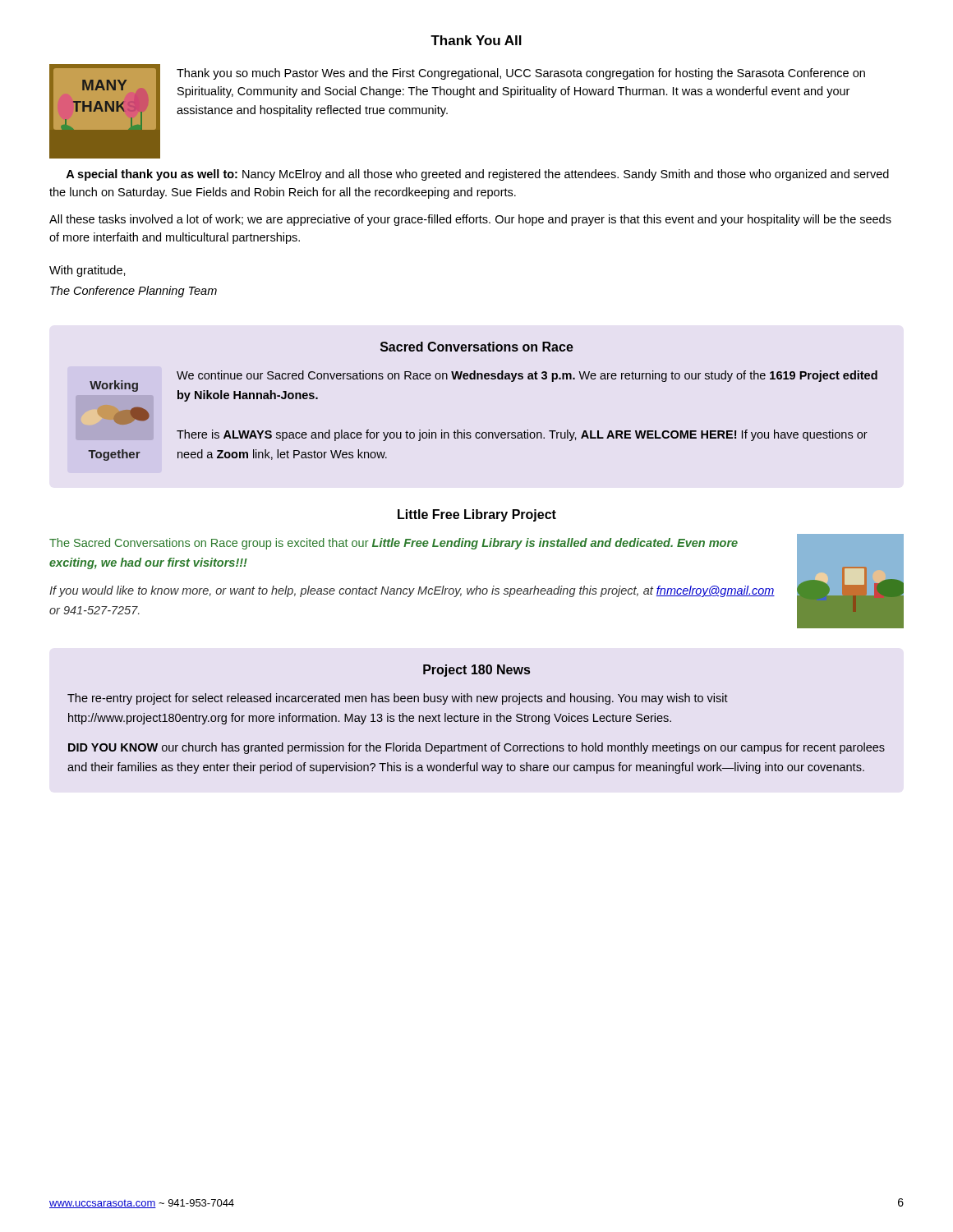Navigate to the text starting "The Sacred Conversations on Race group"
This screenshot has width=953, height=1232.
pyautogui.click(x=394, y=553)
